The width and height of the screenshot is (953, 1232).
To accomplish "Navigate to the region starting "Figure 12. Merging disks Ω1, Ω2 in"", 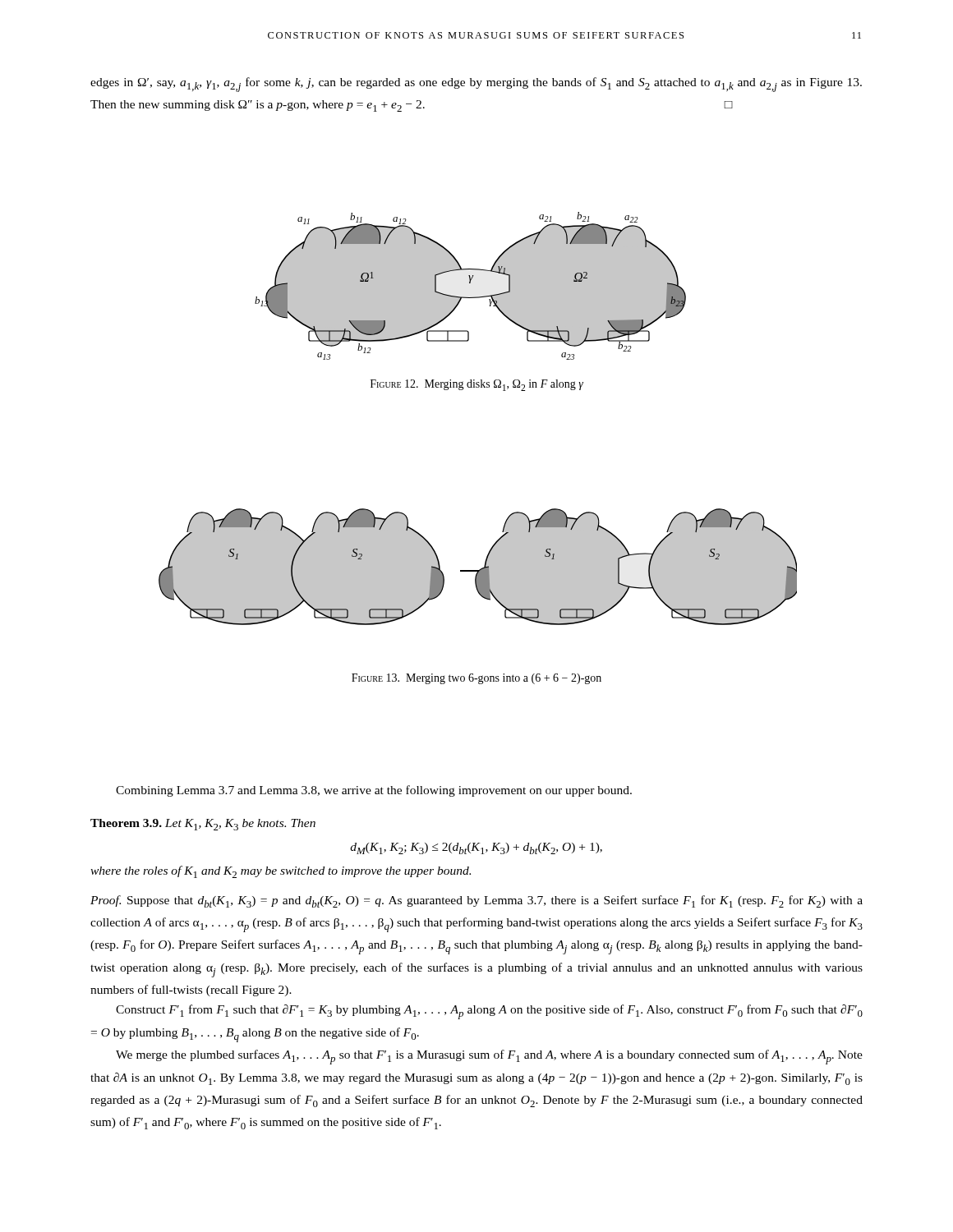I will (476, 386).
